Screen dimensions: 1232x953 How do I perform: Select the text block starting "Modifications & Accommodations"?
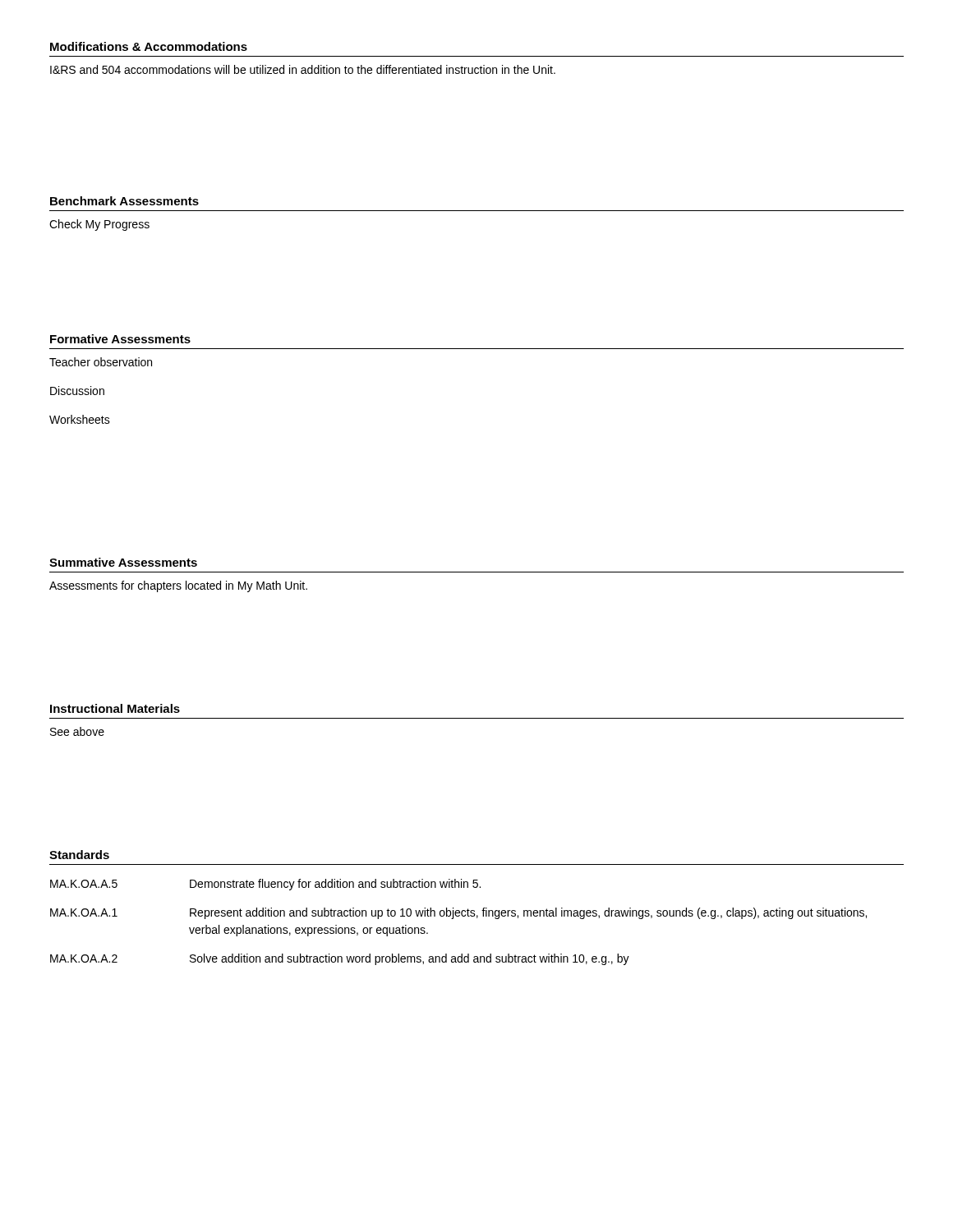click(x=476, y=48)
